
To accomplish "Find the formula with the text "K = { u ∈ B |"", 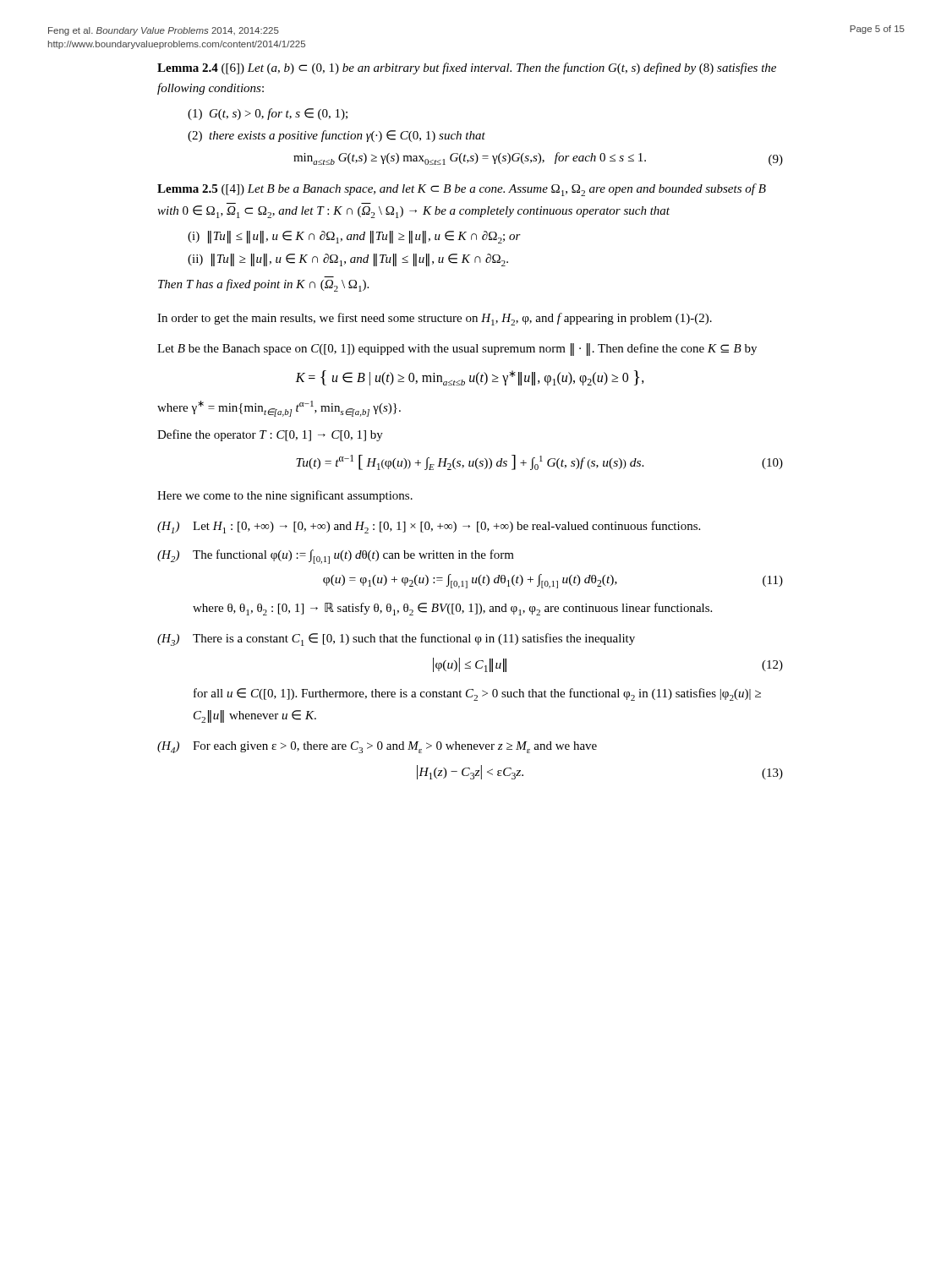I will click(470, 377).
